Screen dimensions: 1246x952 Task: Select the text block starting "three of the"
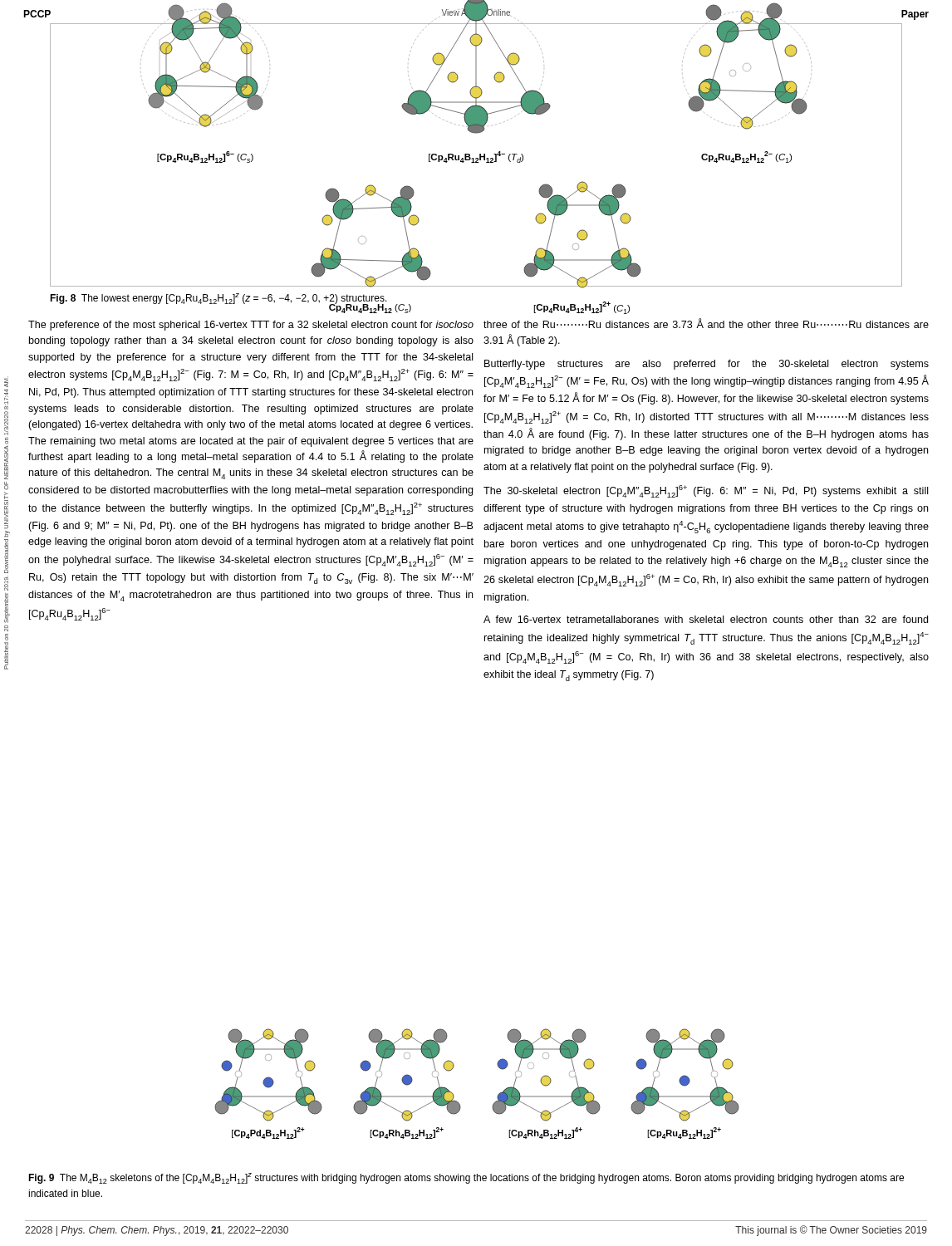[706, 501]
